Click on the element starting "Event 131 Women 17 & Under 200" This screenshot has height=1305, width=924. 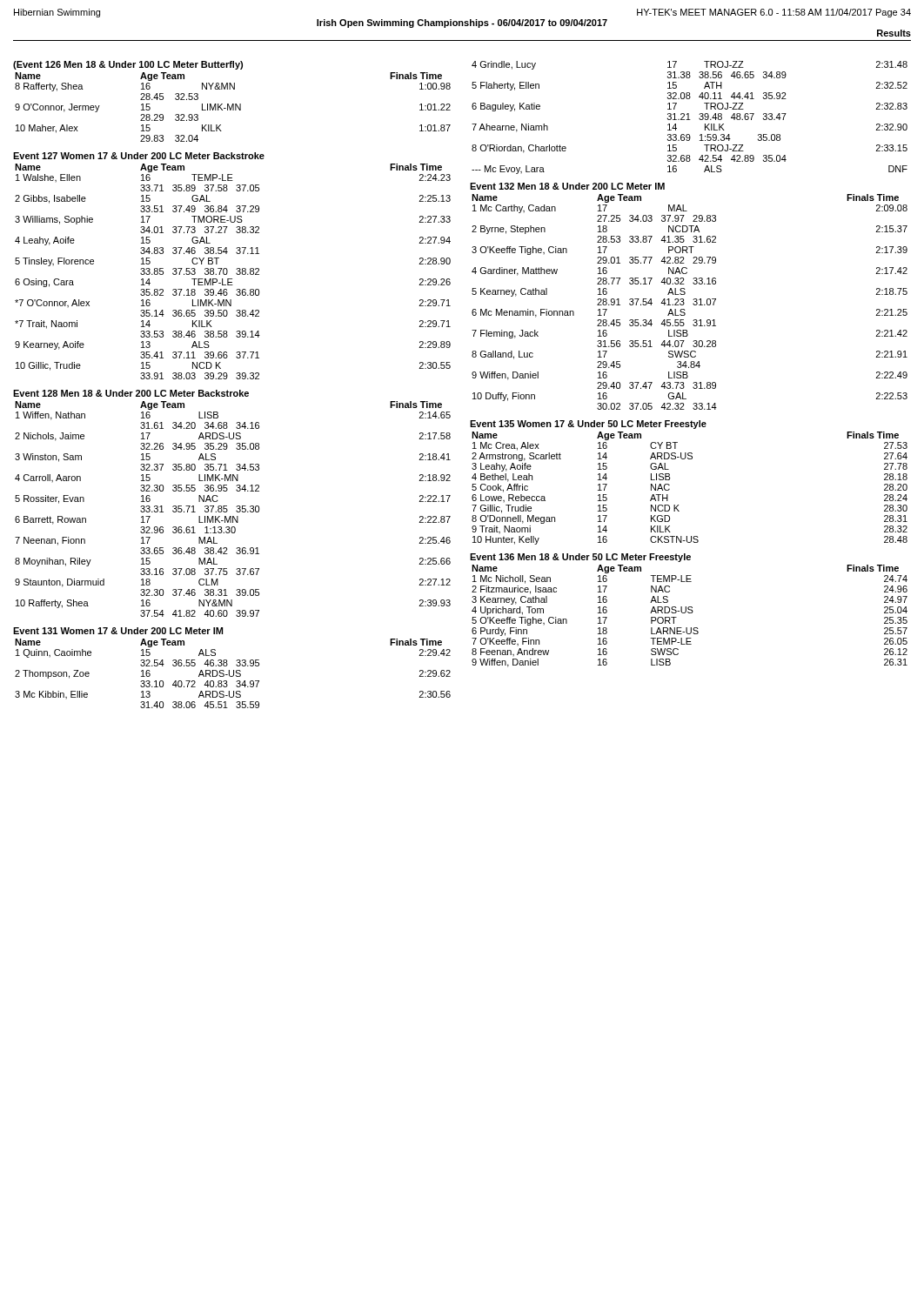pos(118,631)
